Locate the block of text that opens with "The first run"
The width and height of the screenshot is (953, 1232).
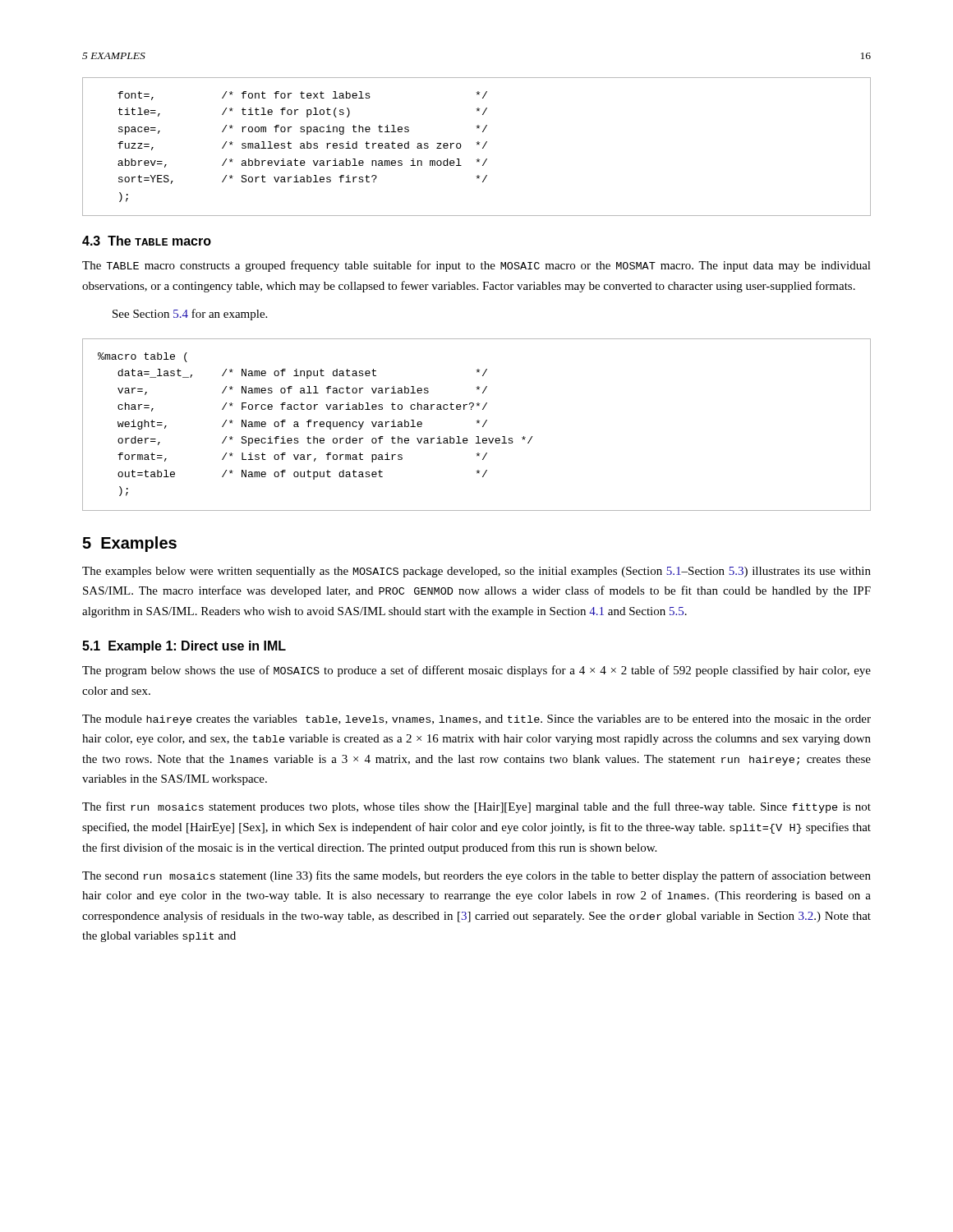coord(476,827)
